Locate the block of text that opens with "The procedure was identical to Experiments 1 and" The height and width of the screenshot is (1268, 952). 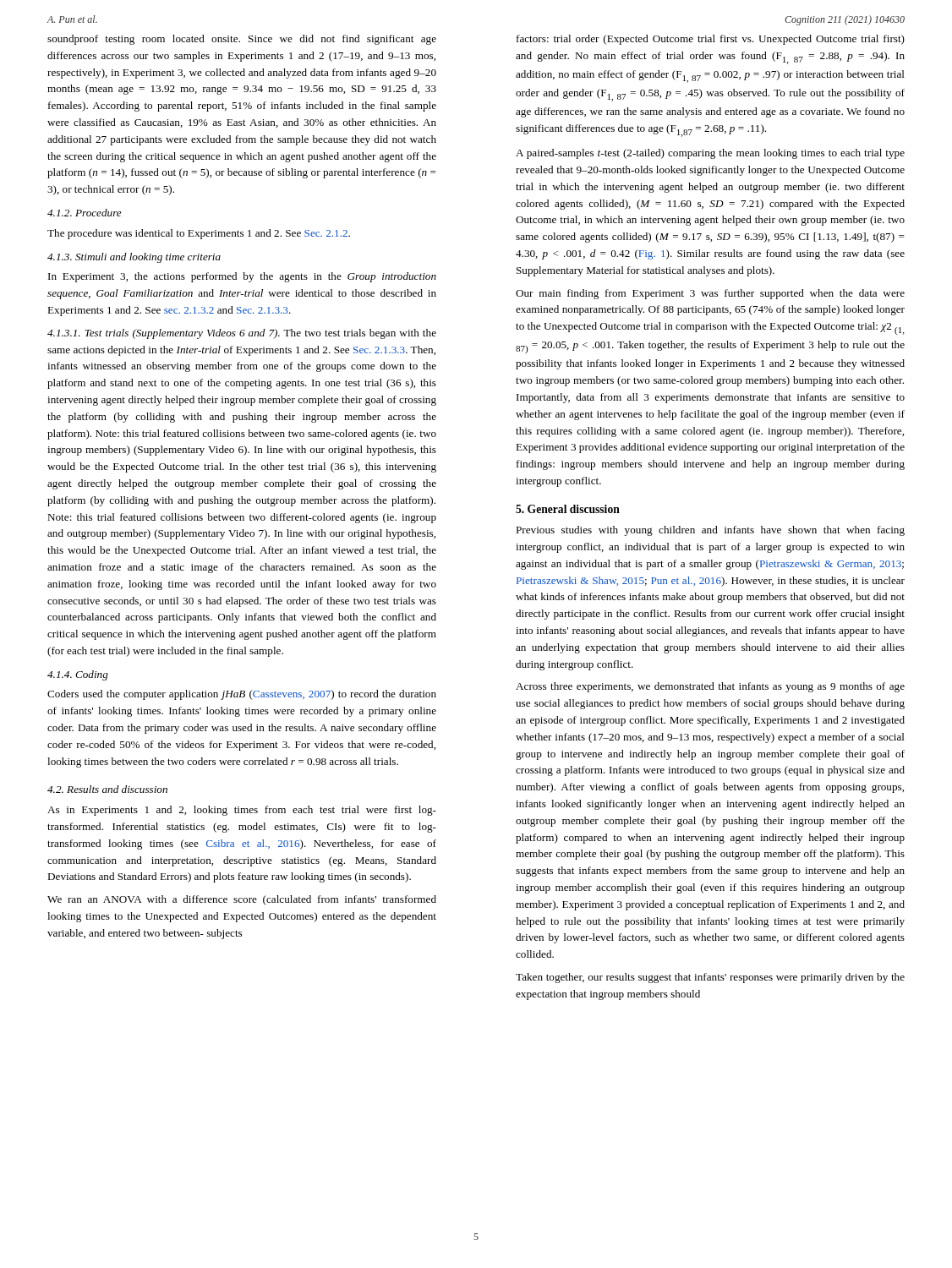[x=242, y=233]
